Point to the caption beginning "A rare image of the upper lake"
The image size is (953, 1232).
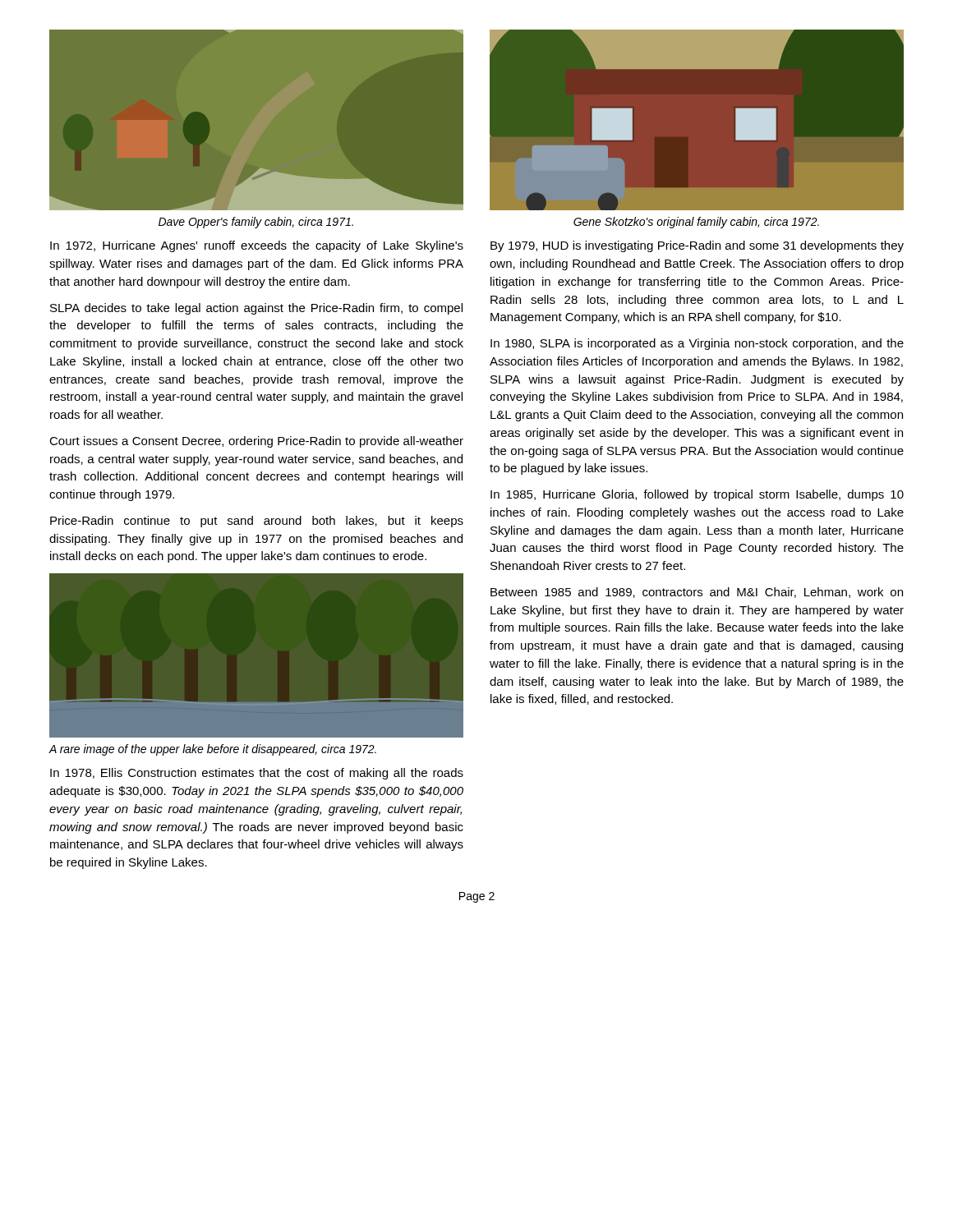click(213, 749)
